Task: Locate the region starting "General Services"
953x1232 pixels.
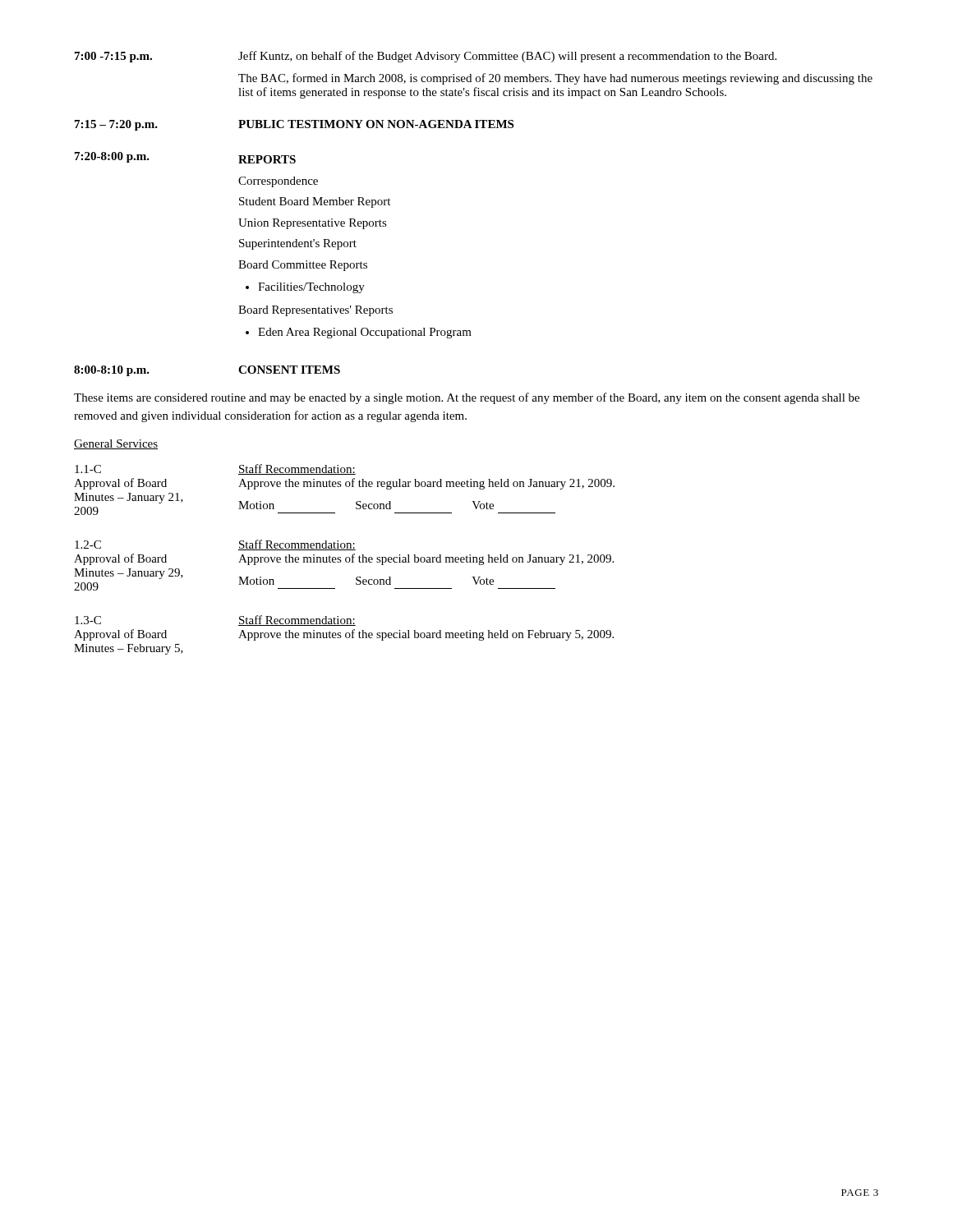Action: [x=116, y=443]
